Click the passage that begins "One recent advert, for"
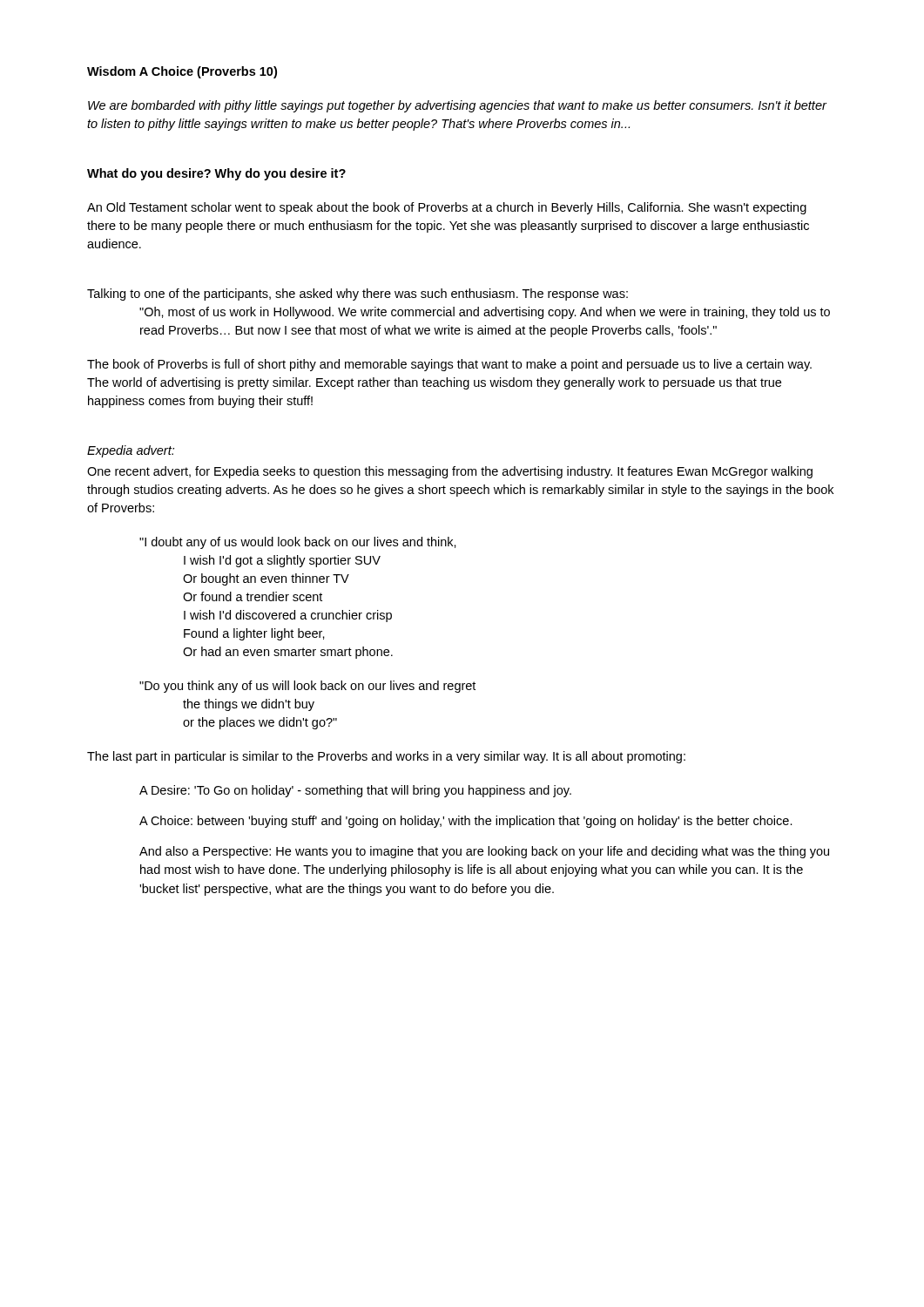 462,490
